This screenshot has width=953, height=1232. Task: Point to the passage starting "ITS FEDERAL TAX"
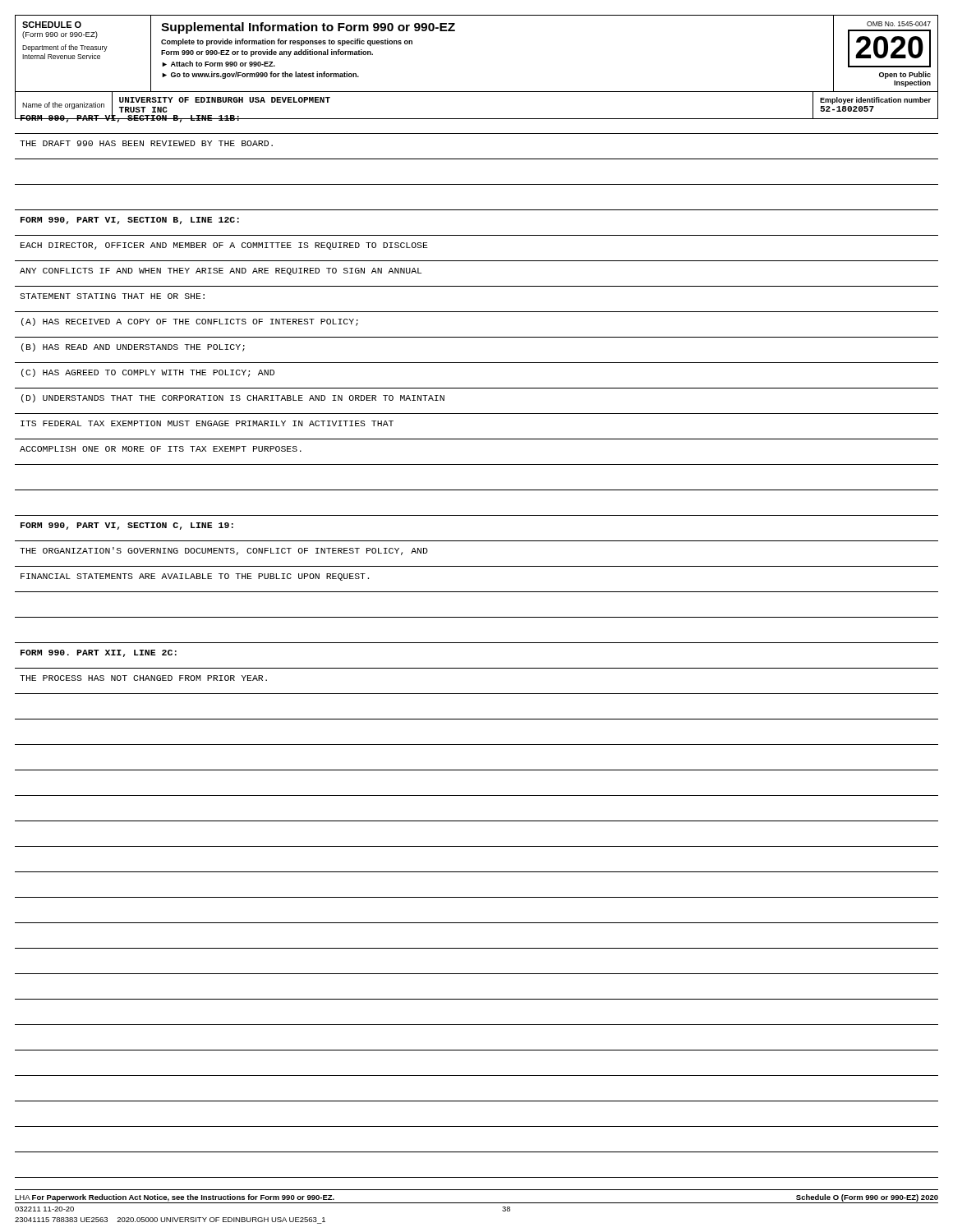point(207,423)
